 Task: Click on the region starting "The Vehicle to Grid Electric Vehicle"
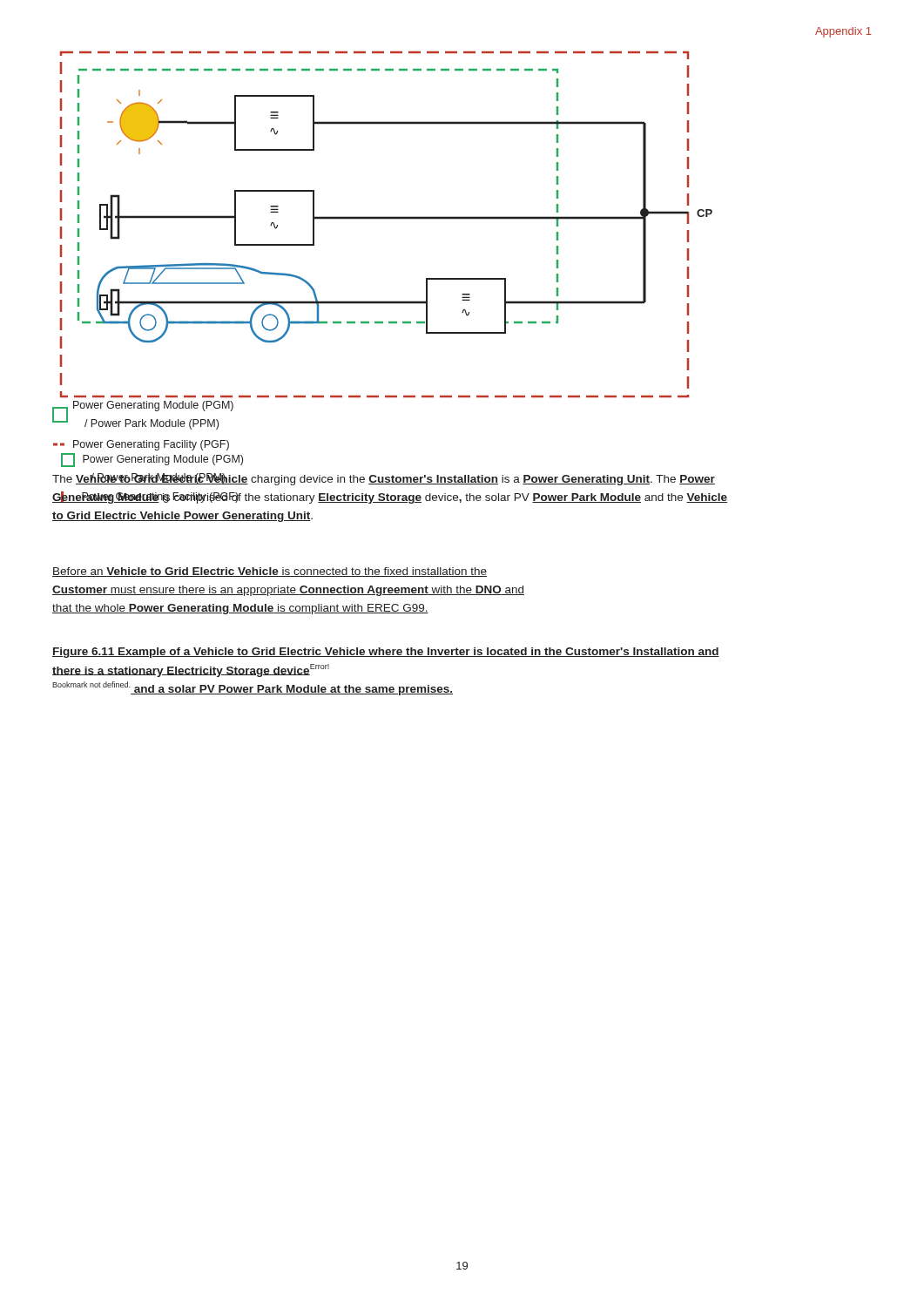392,498
